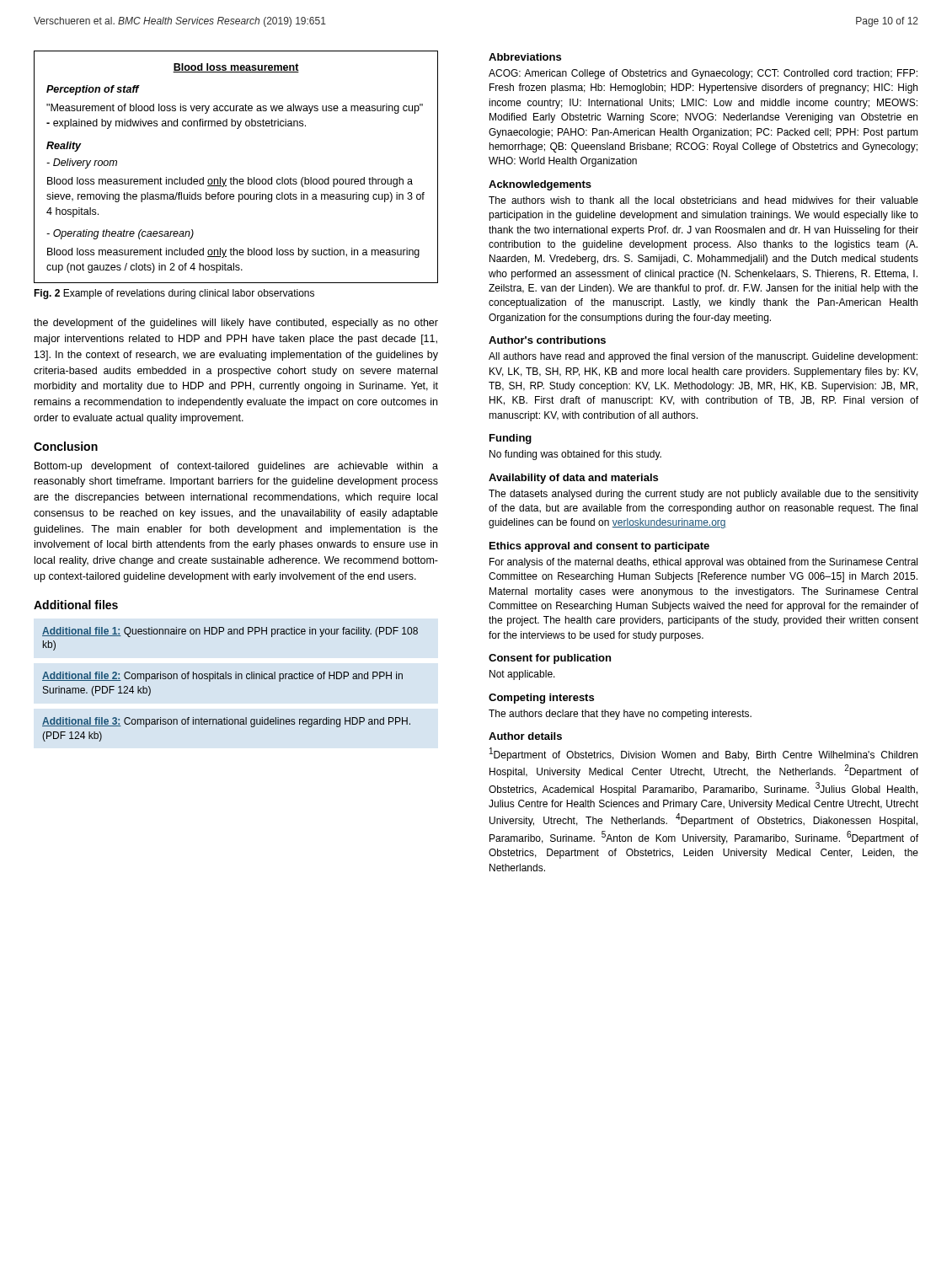Locate the block of text that opens with "Additional file 2: Comparison of hospitals in"
This screenshot has height=1264, width=952.
[x=223, y=683]
